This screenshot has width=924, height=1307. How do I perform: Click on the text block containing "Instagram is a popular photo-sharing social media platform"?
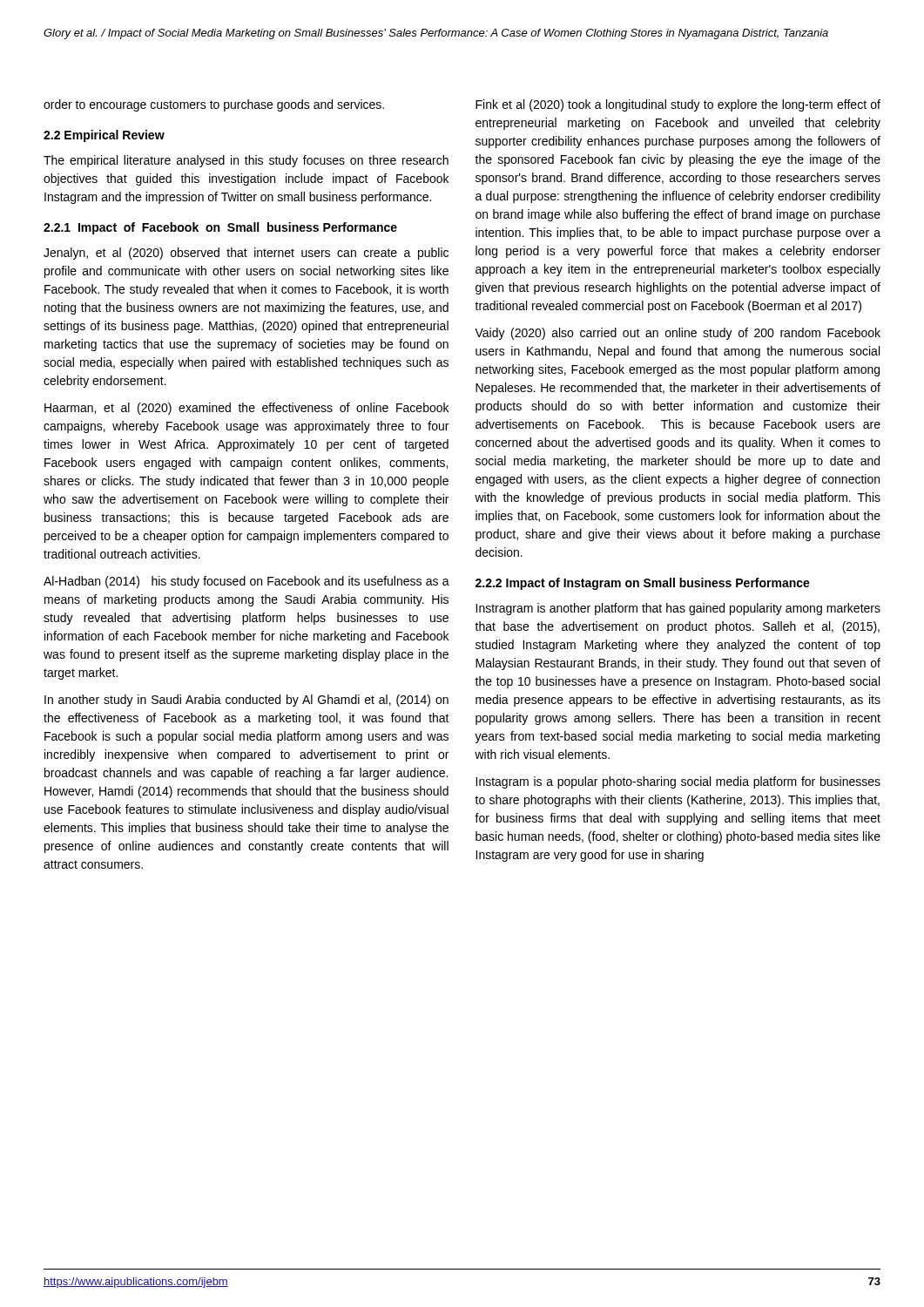point(678,819)
